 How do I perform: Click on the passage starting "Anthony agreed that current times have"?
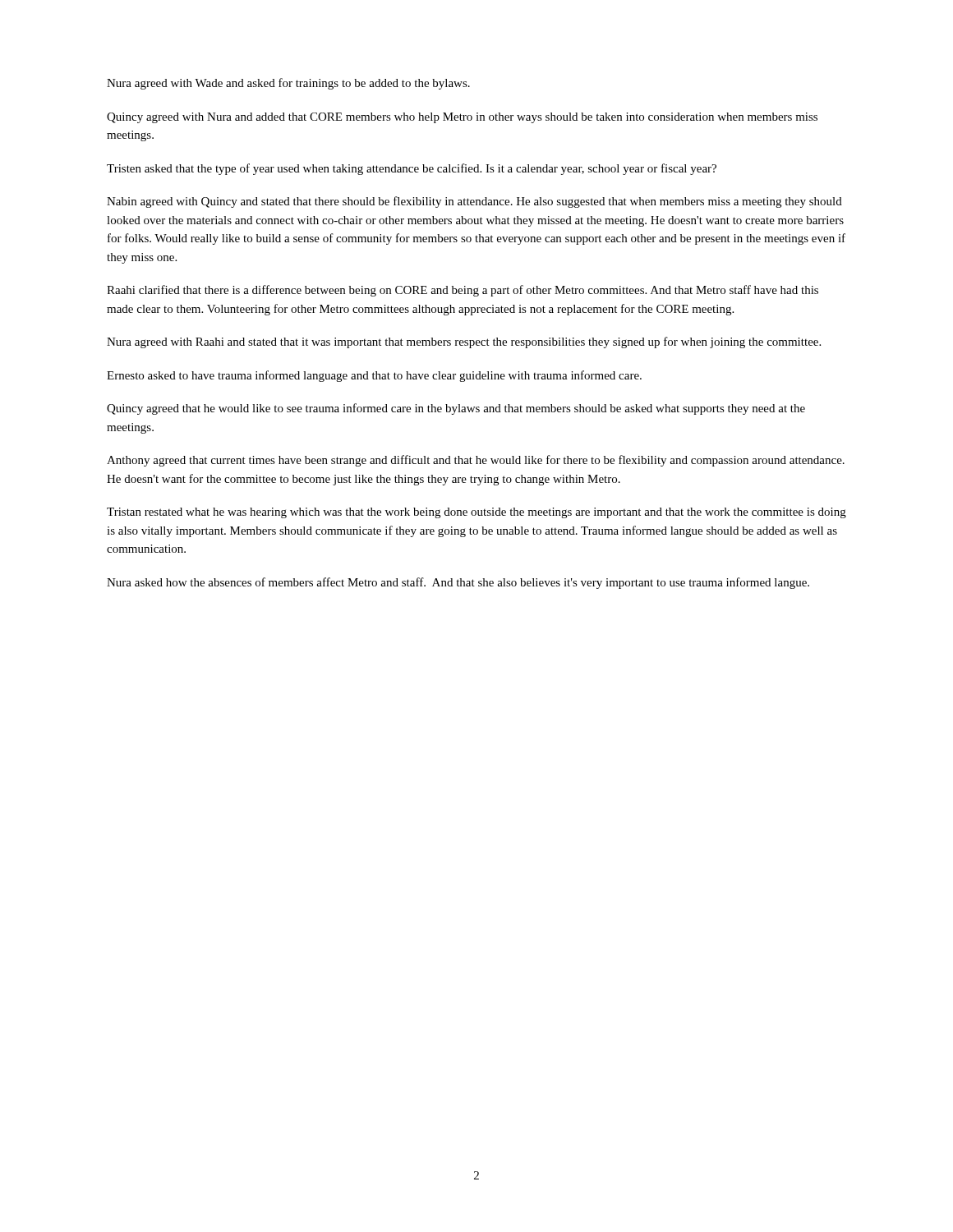pyautogui.click(x=476, y=469)
